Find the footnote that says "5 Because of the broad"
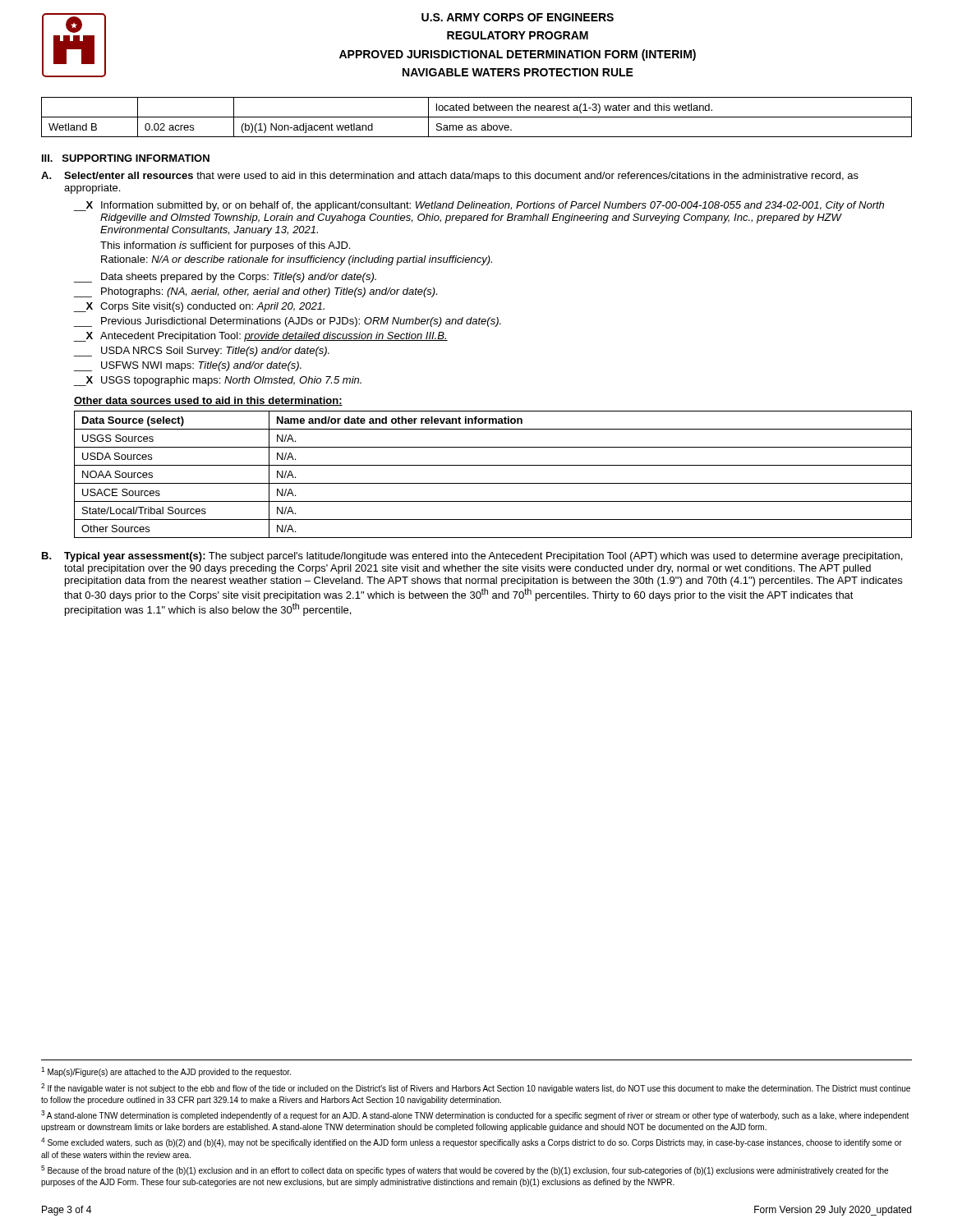The width and height of the screenshot is (953, 1232). (465, 1175)
